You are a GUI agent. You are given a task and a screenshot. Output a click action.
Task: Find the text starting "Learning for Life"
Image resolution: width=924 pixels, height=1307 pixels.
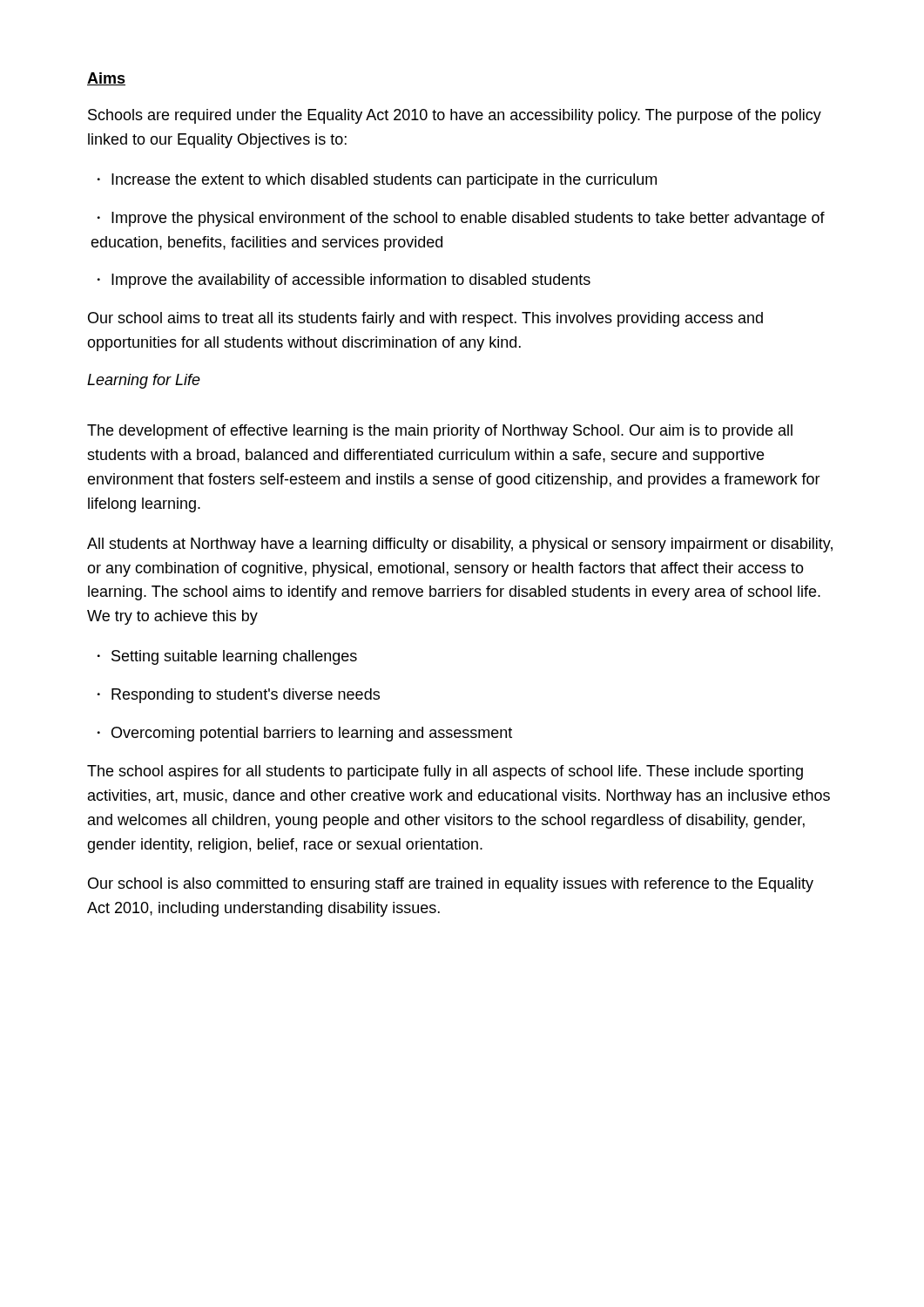144,380
